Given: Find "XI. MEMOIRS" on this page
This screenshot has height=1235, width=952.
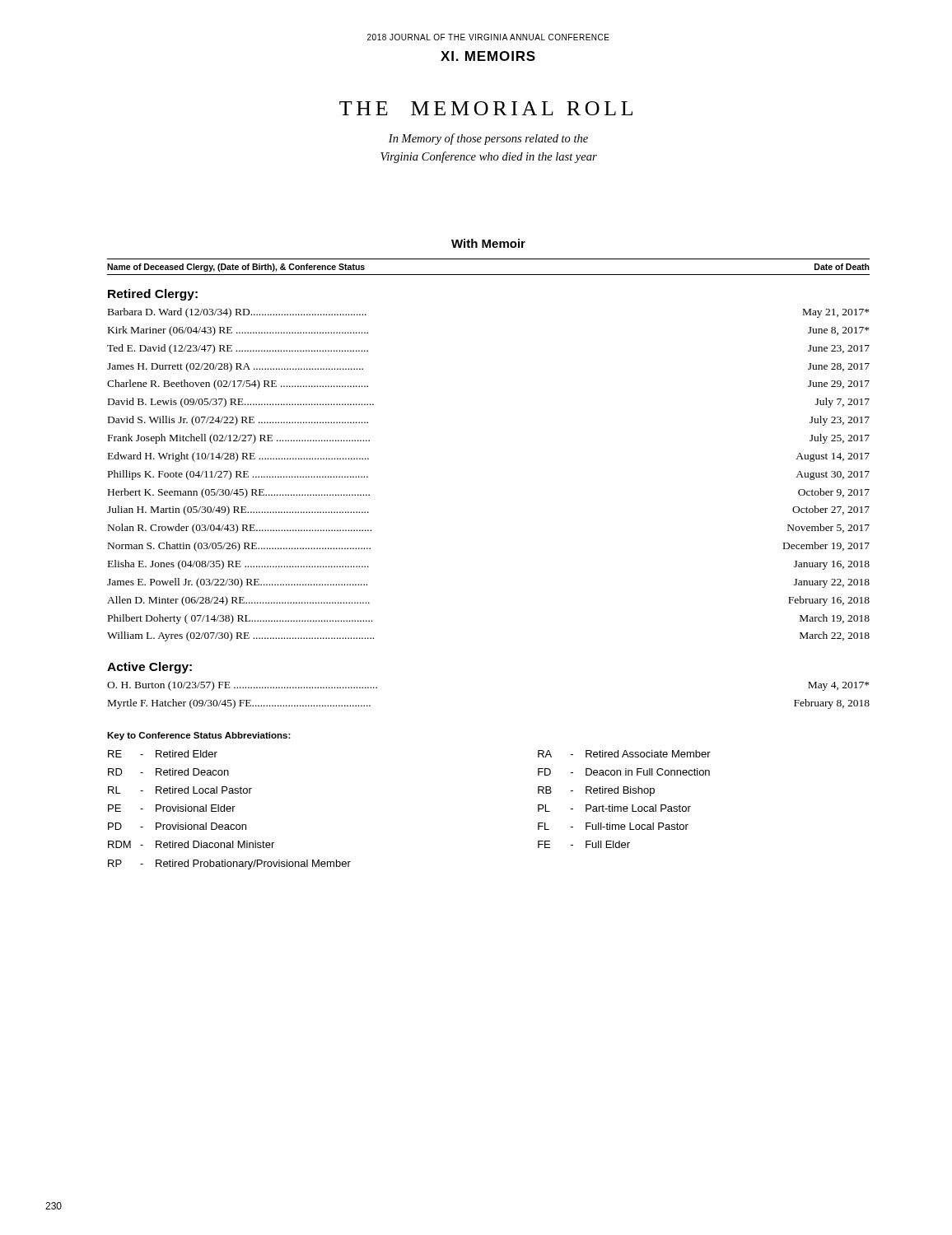Looking at the screenshot, I should 488,56.
